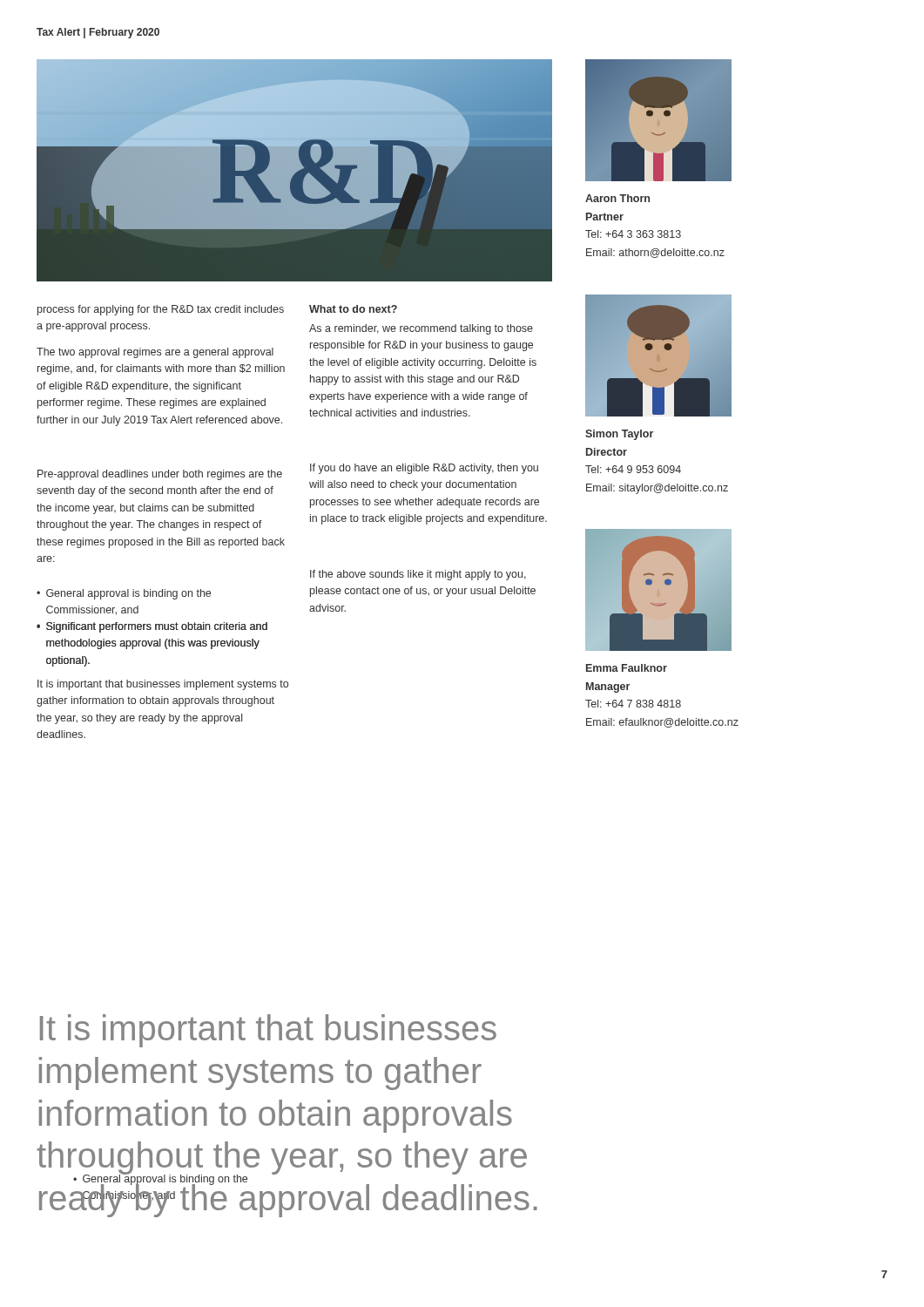The width and height of the screenshot is (924, 1307).
Task: Find the passage starting "Emma Faulknor Manager Tel: +64 7"
Action: (x=627, y=668)
